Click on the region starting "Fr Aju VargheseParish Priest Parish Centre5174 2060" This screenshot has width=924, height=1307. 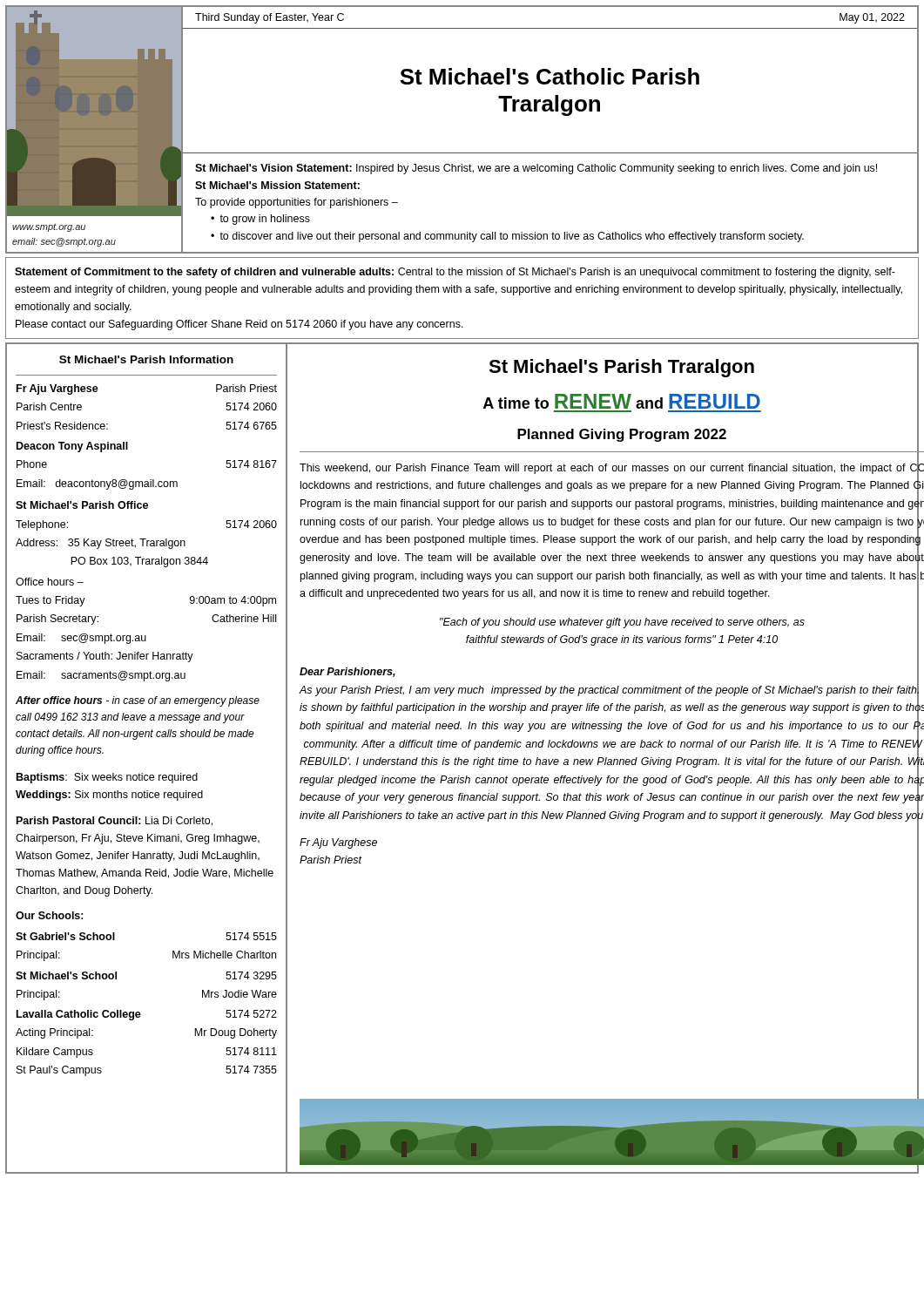tap(146, 532)
